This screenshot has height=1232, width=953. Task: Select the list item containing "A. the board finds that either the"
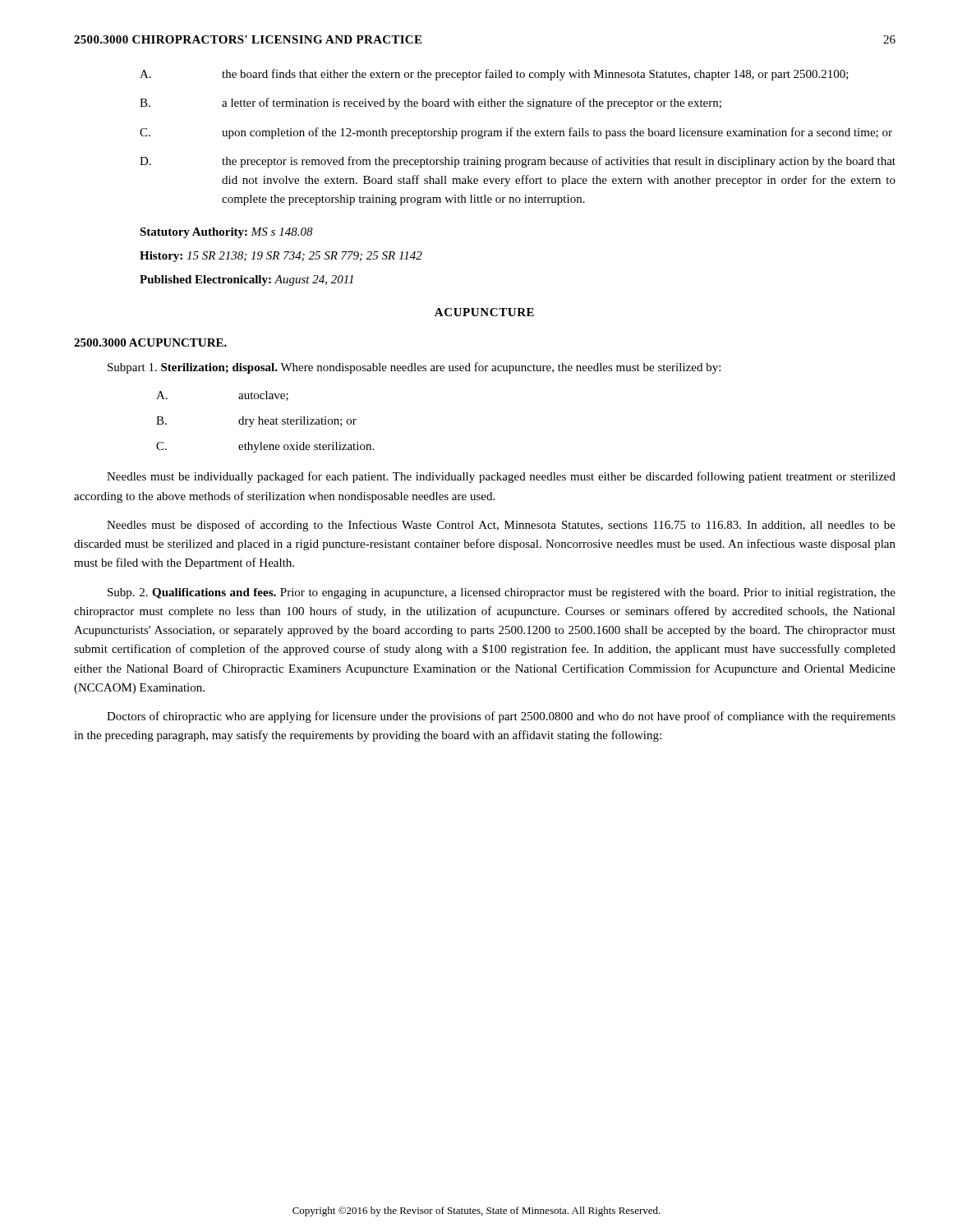(x=485, y=74)
